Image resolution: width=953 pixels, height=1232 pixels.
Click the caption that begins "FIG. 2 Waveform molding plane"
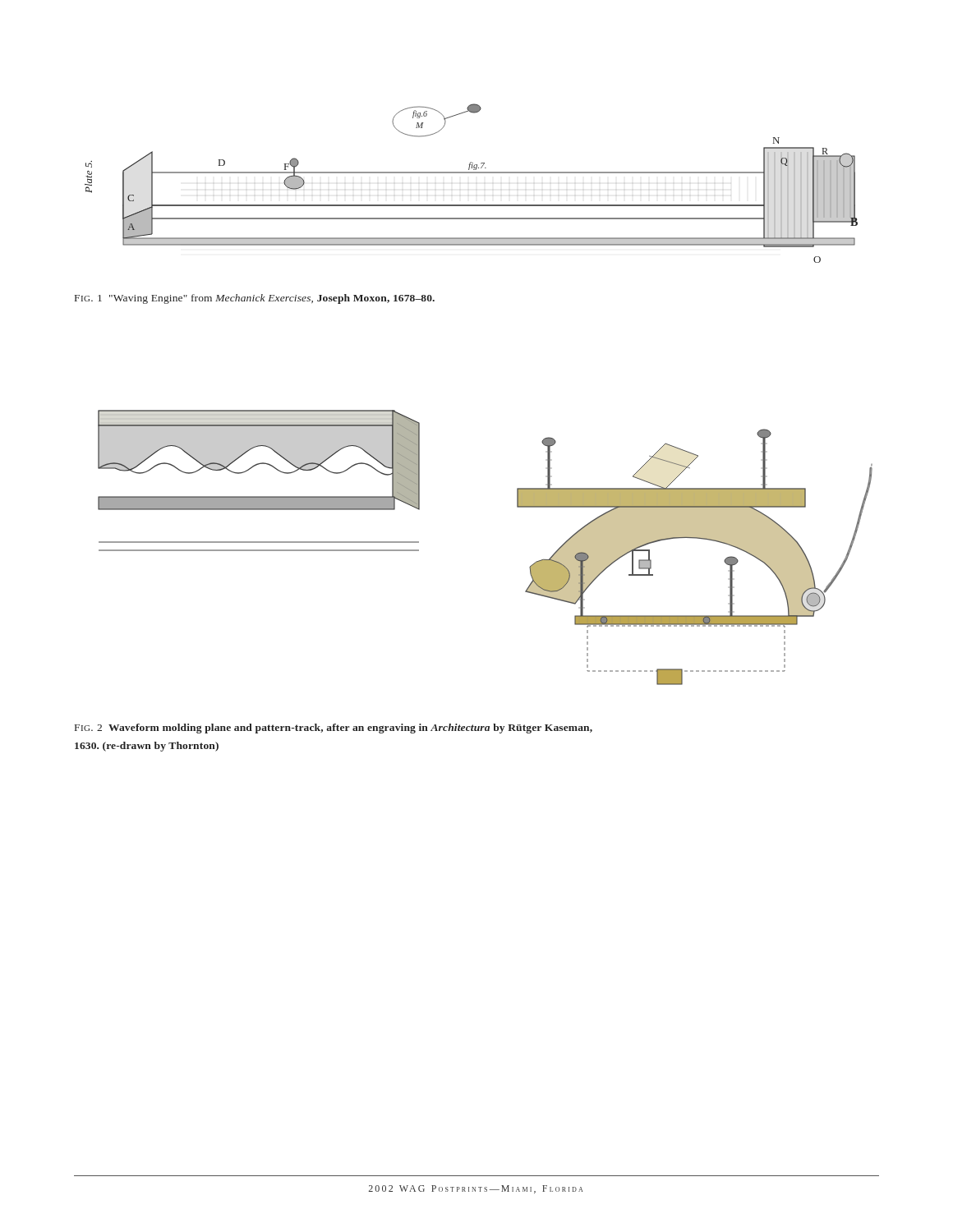(x=333, y=736)
